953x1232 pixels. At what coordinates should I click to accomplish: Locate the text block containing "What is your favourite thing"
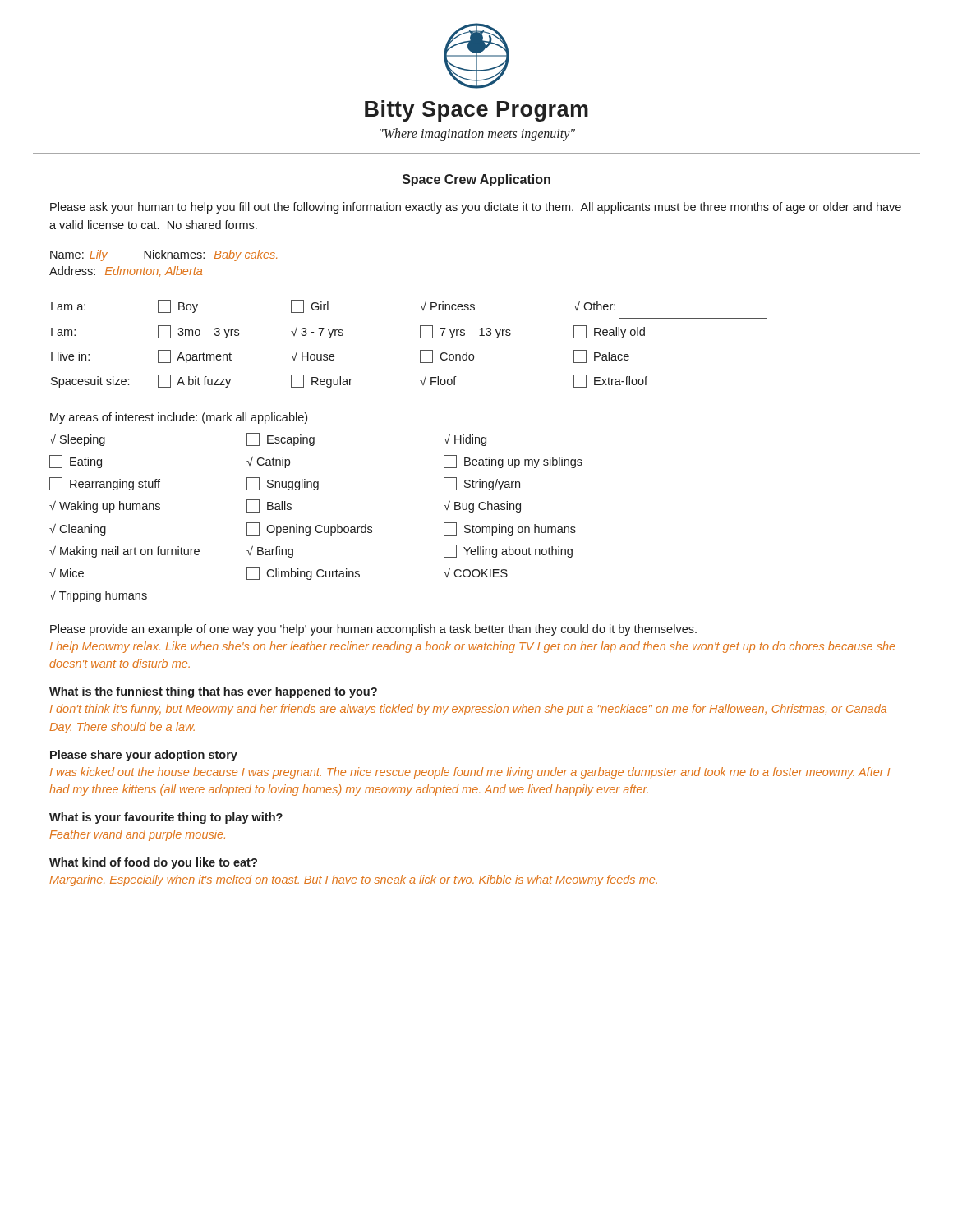pos(166,818)
